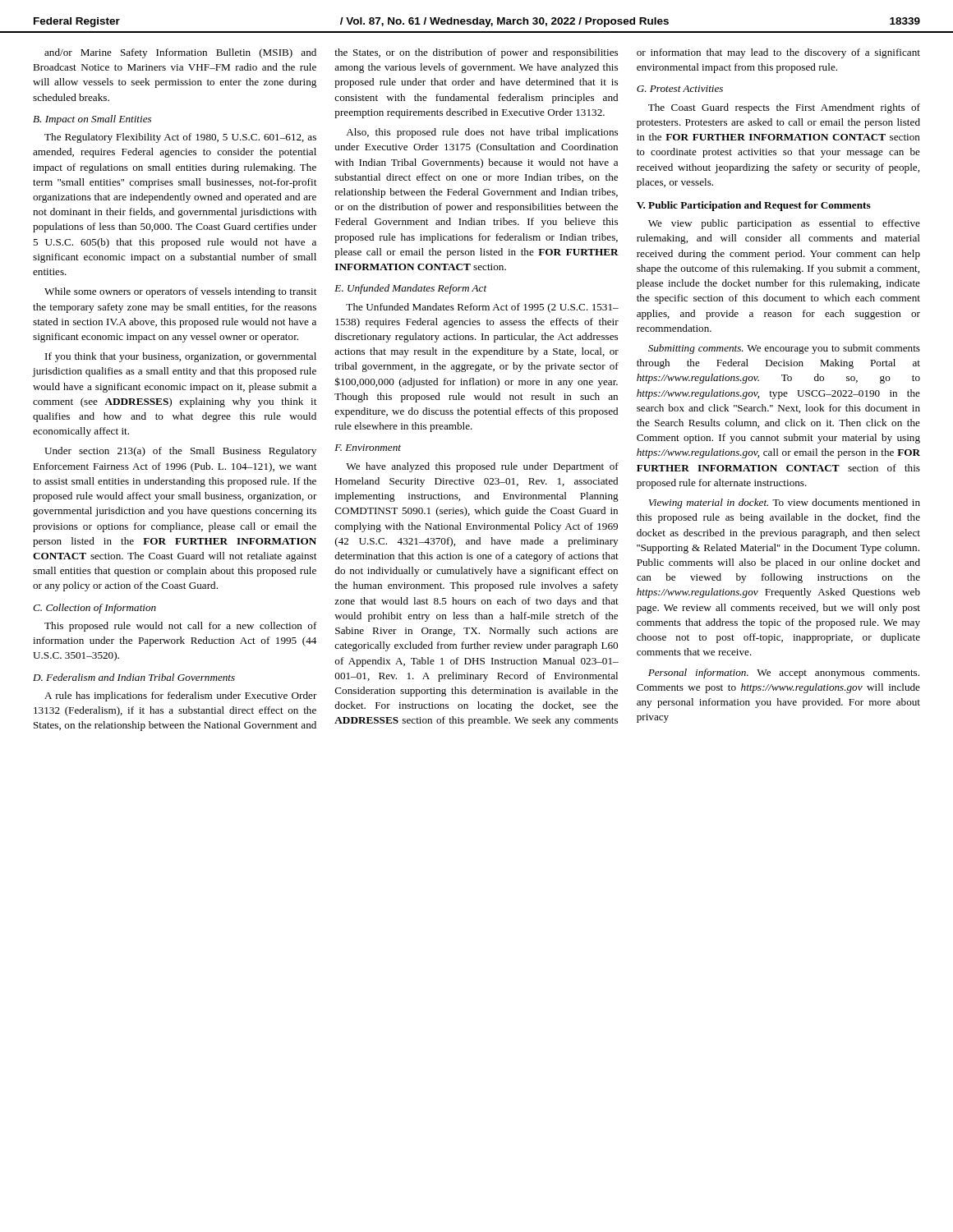Viewport: 953px width, 1232px height.
Task: Click on the section header that reads "V. Public Participation and Request for Comments"
Action: (x=778, y=205)
